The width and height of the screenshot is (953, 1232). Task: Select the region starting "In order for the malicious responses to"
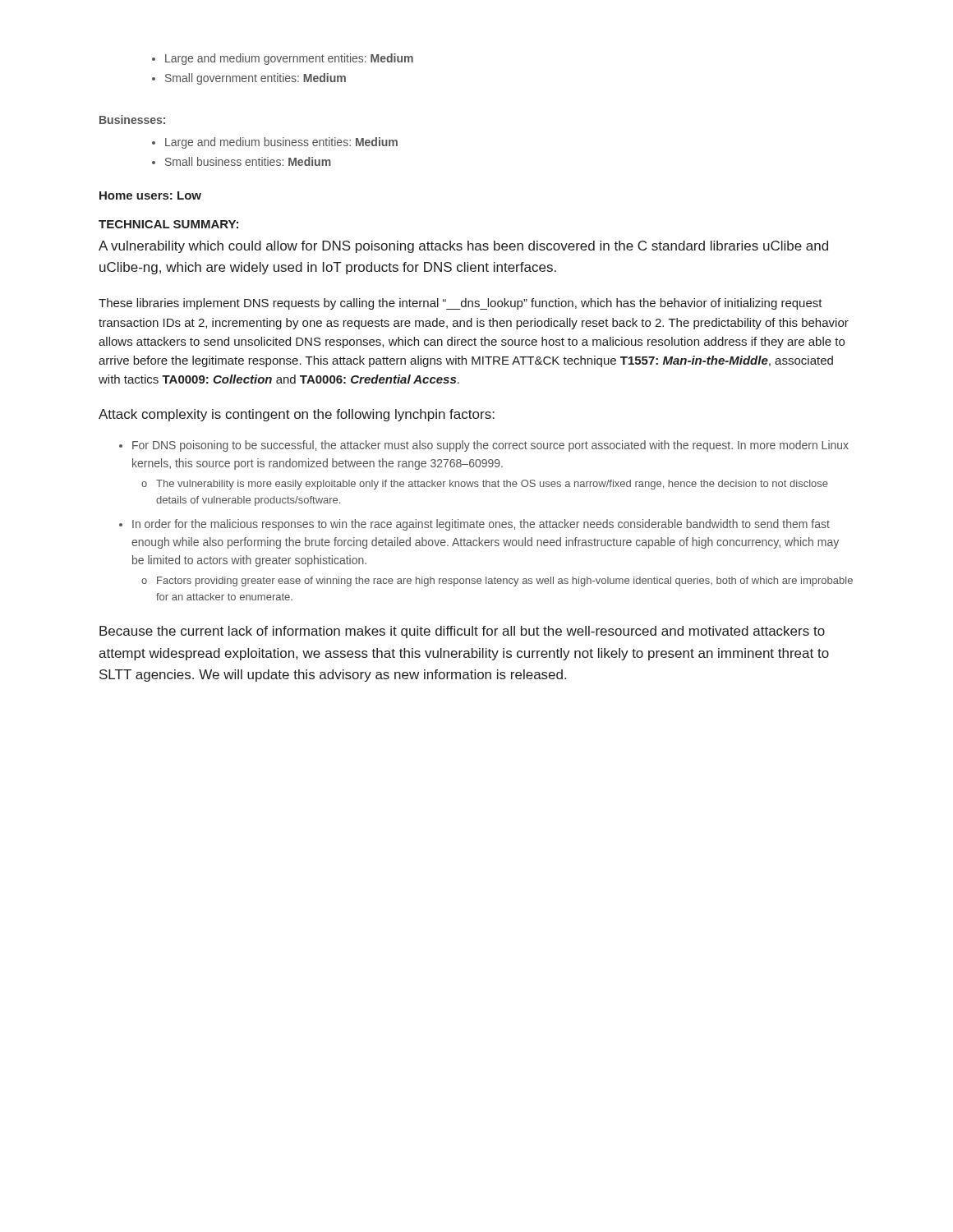pos(474,525)
